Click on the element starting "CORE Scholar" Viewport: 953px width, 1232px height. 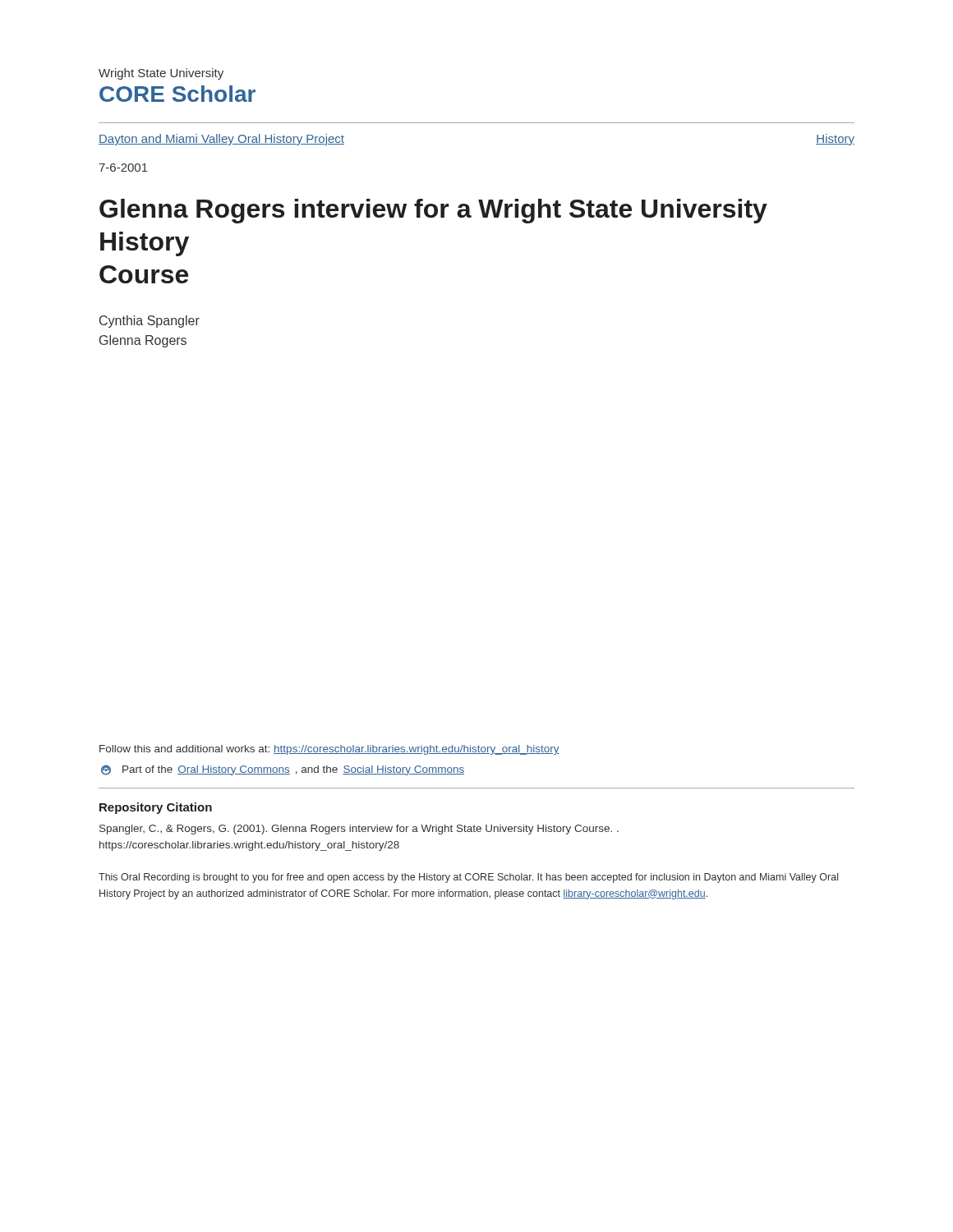pos(177,94)
